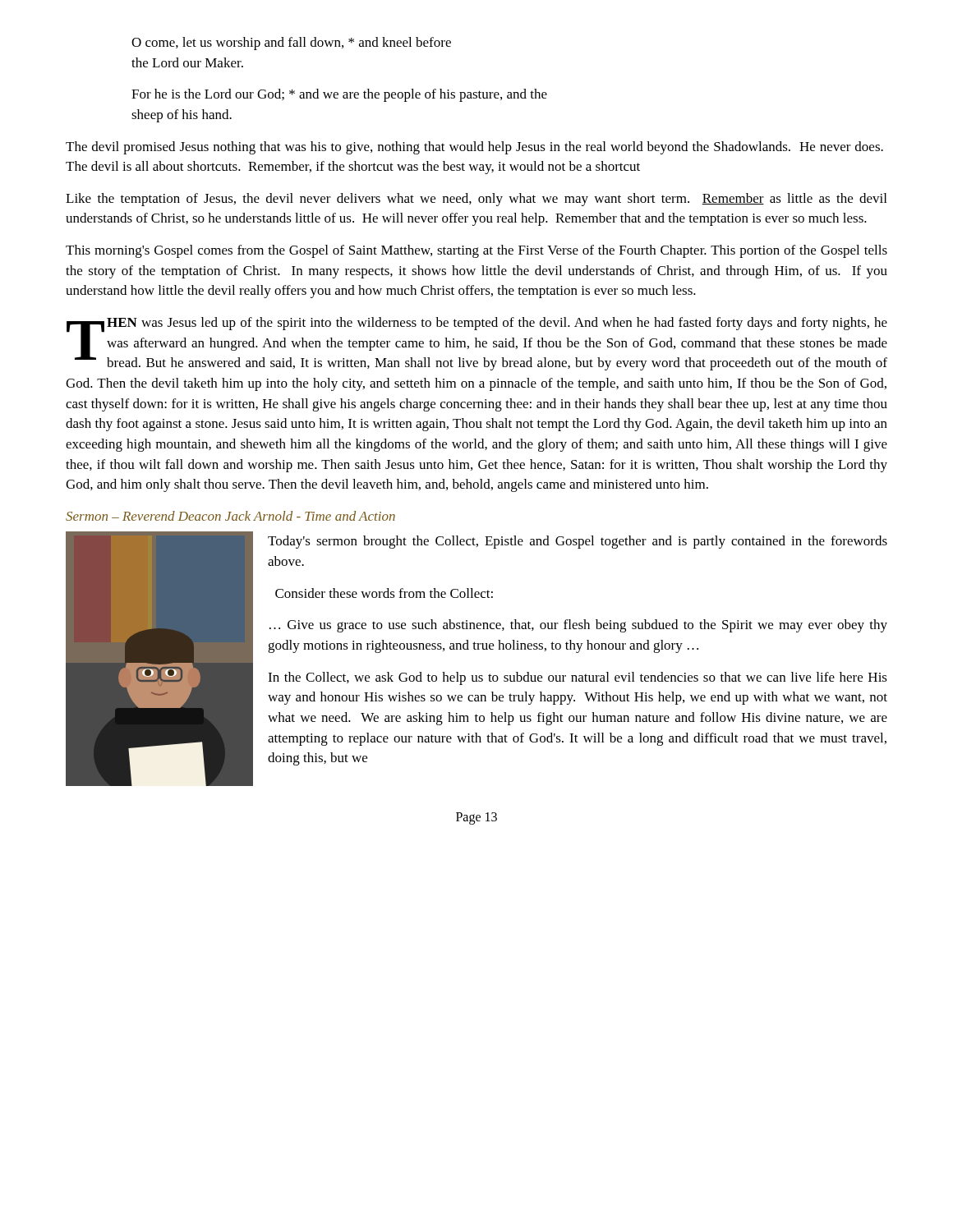This screenshot has width=953, height=1232.
Task: Click the passage that begins "O come, let us worship and fall"
Action: [x=291, y=52]
